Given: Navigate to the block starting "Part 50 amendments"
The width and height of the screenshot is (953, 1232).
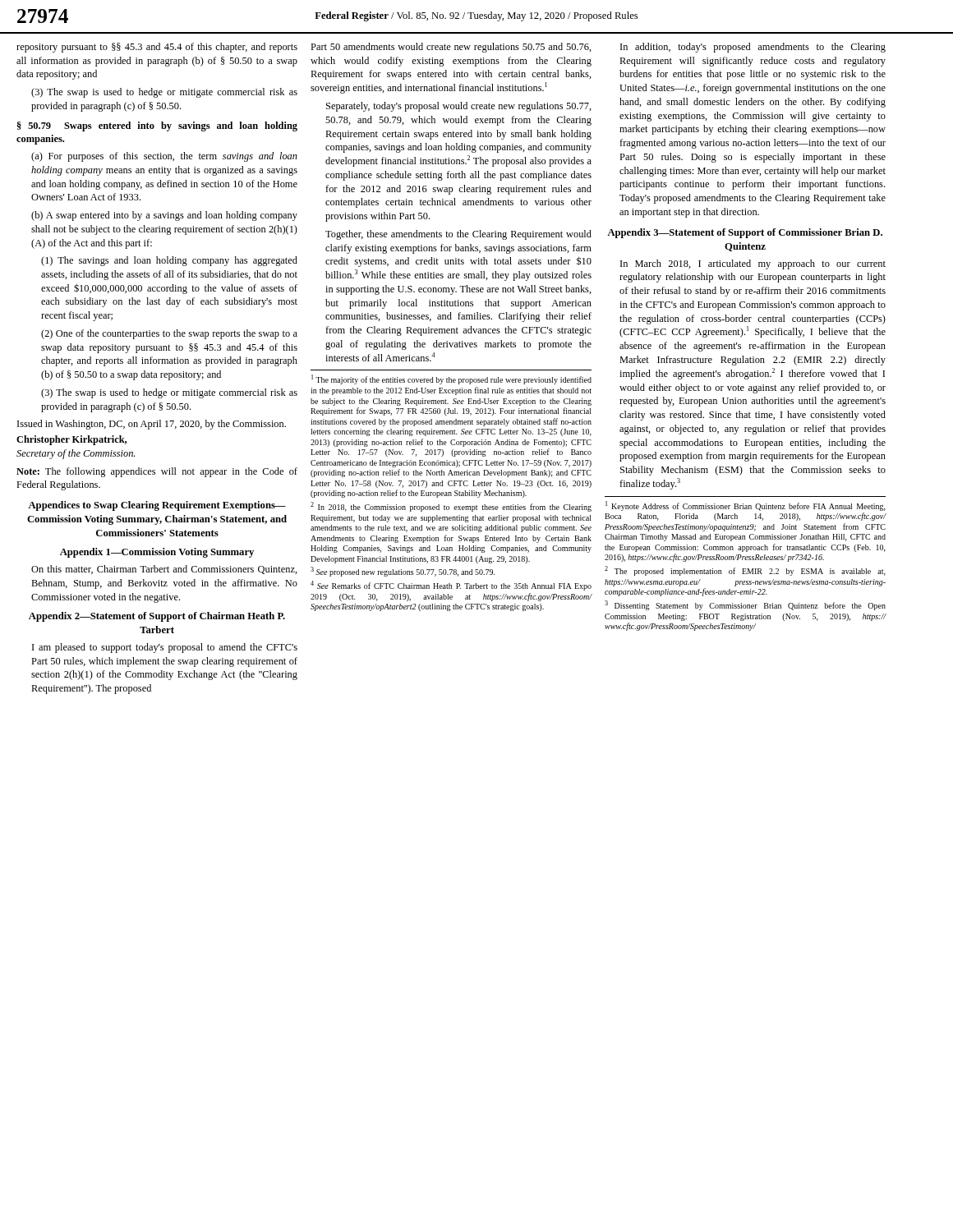Looking at the screenshot, I should 451,203.
